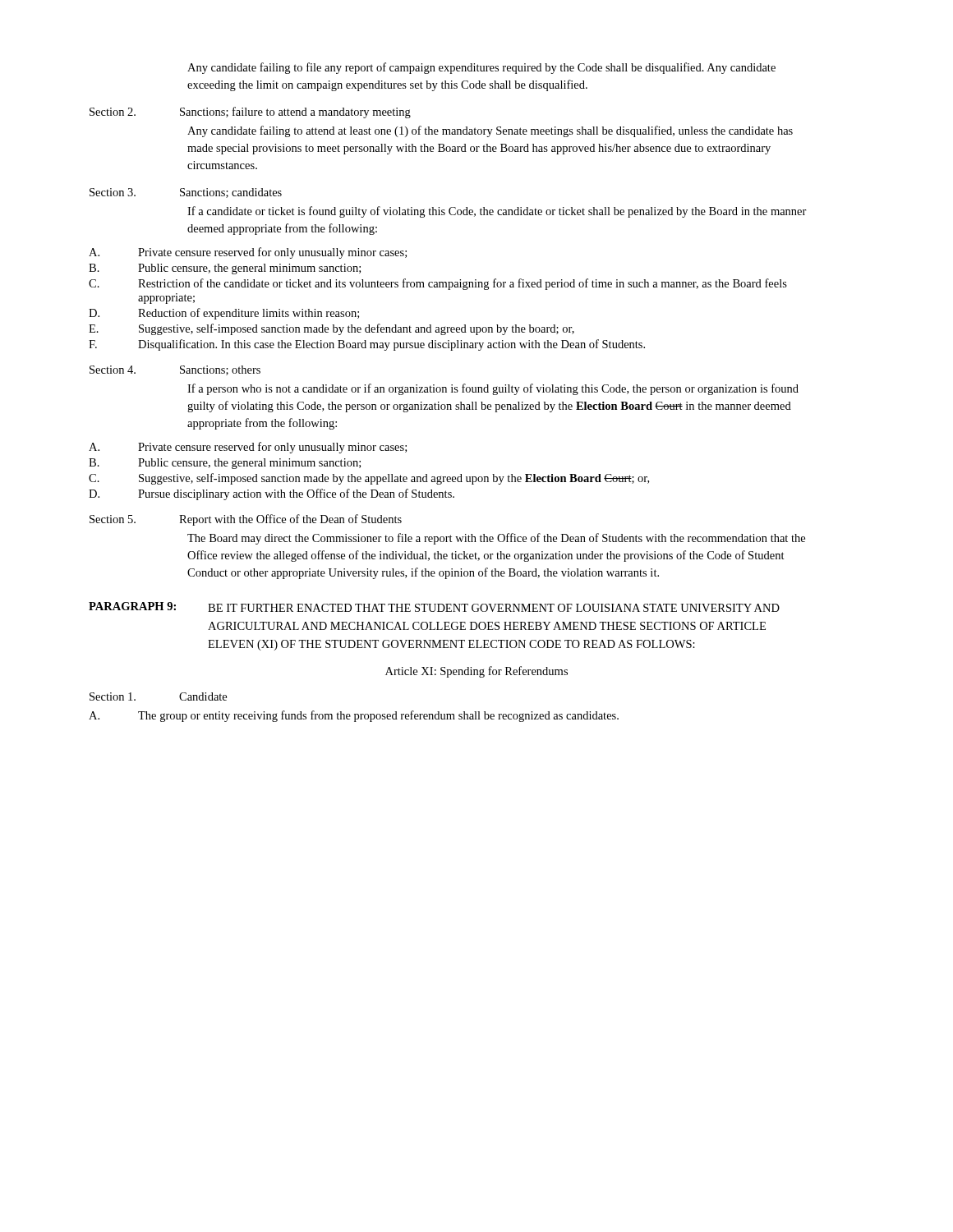The height and width of the screenshot is (1232, 953).
Task: Click the passage that begins "D. Pursue disciplinary"
Action: pos(452,494)
